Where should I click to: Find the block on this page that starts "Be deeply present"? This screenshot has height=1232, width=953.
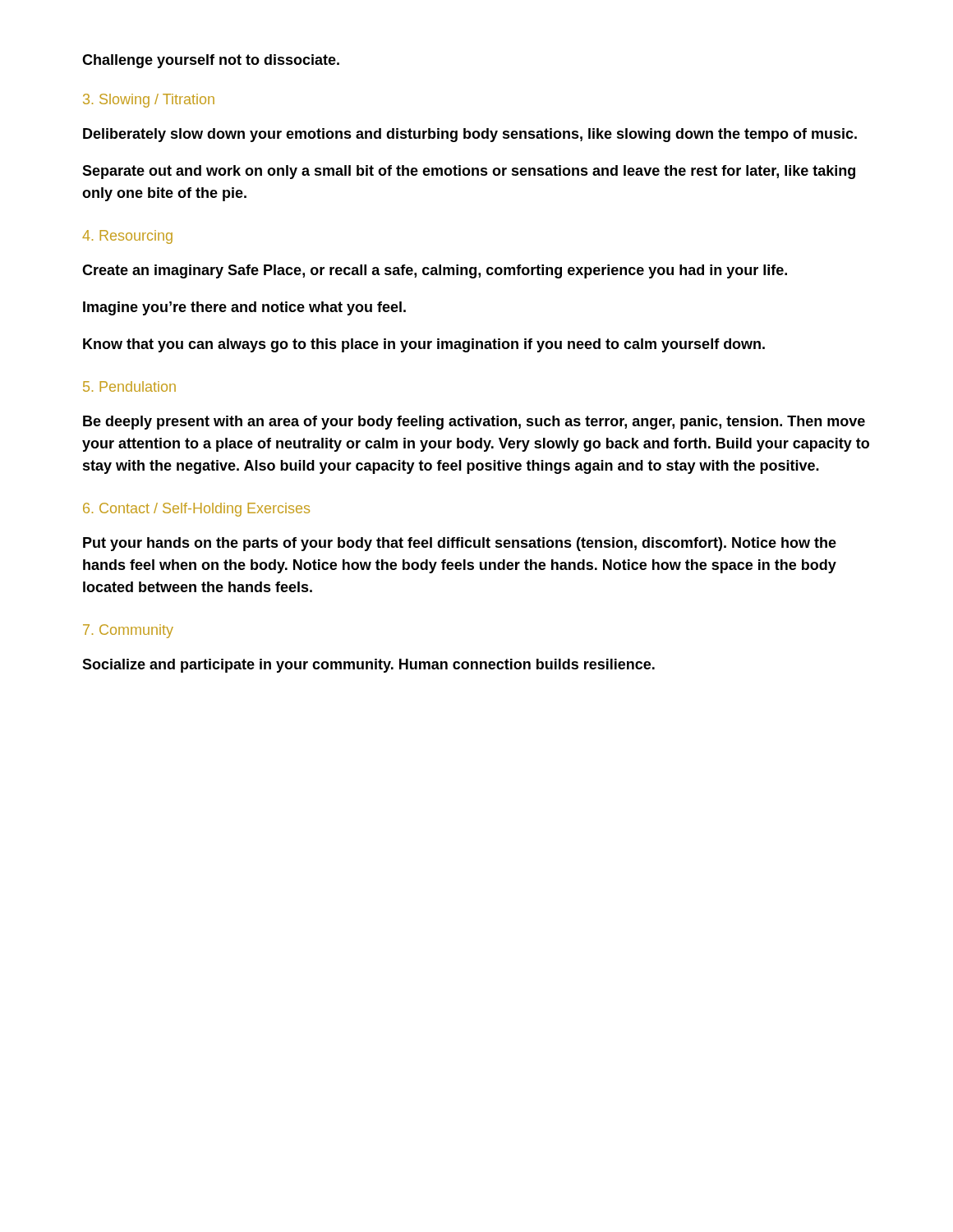tap(476, 444)
